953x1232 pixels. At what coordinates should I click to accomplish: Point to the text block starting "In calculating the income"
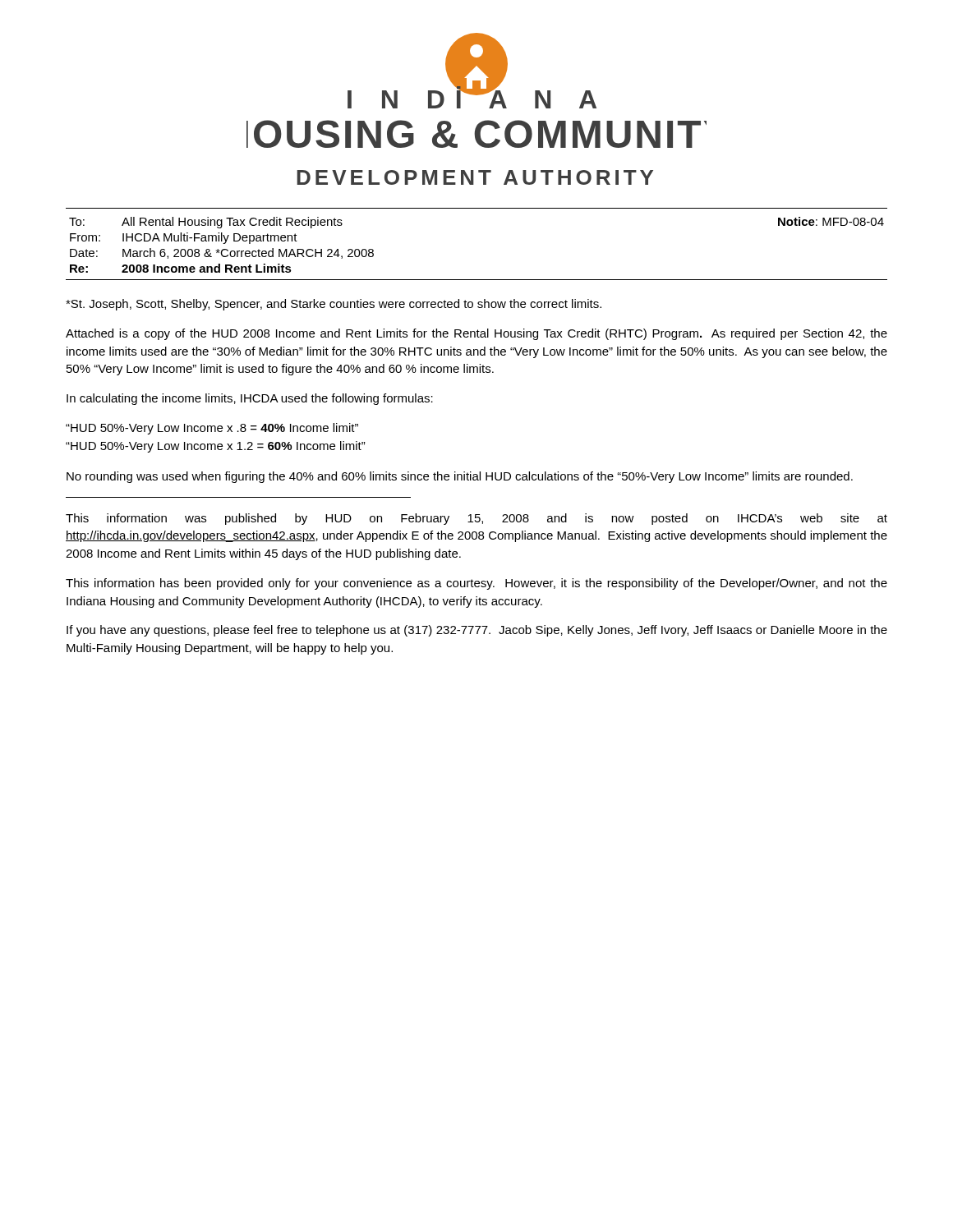point(250,398)
